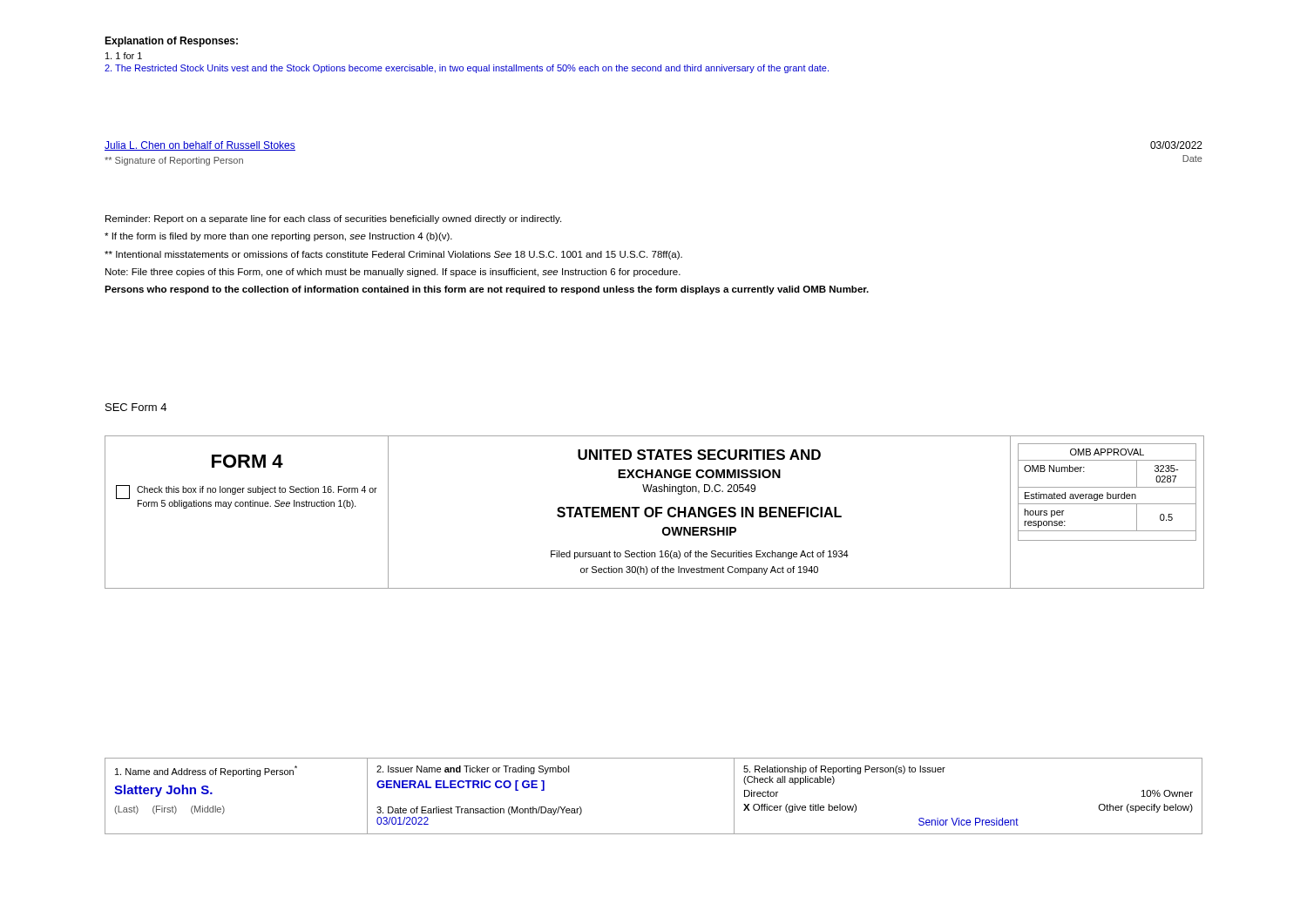This screenshot has height=924, width=1307.
Task: Select the element starting "SEC Form 4"
Action: [x=136, y=407]
